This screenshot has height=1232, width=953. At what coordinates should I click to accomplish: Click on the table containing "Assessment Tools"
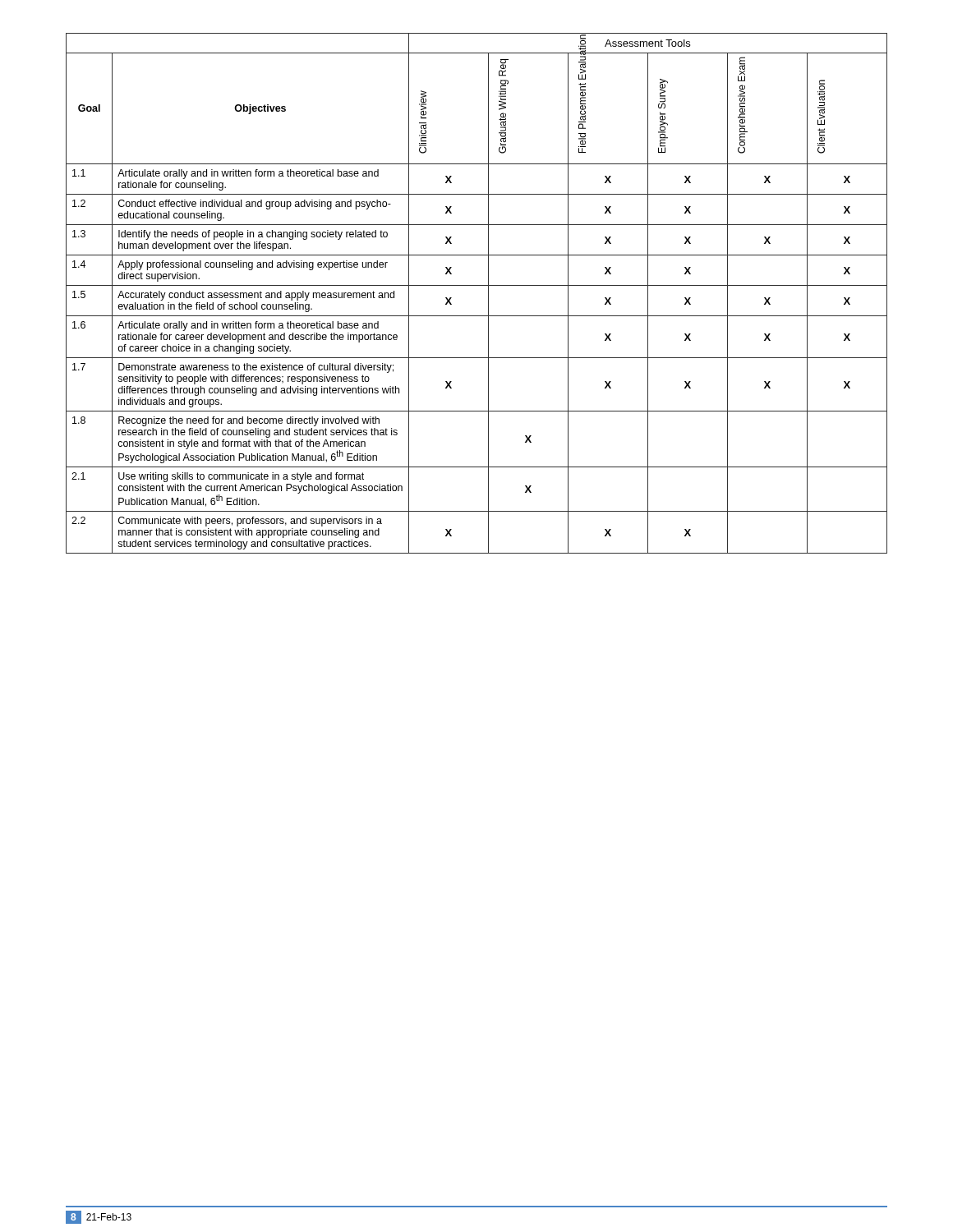(x=476, y=293)
